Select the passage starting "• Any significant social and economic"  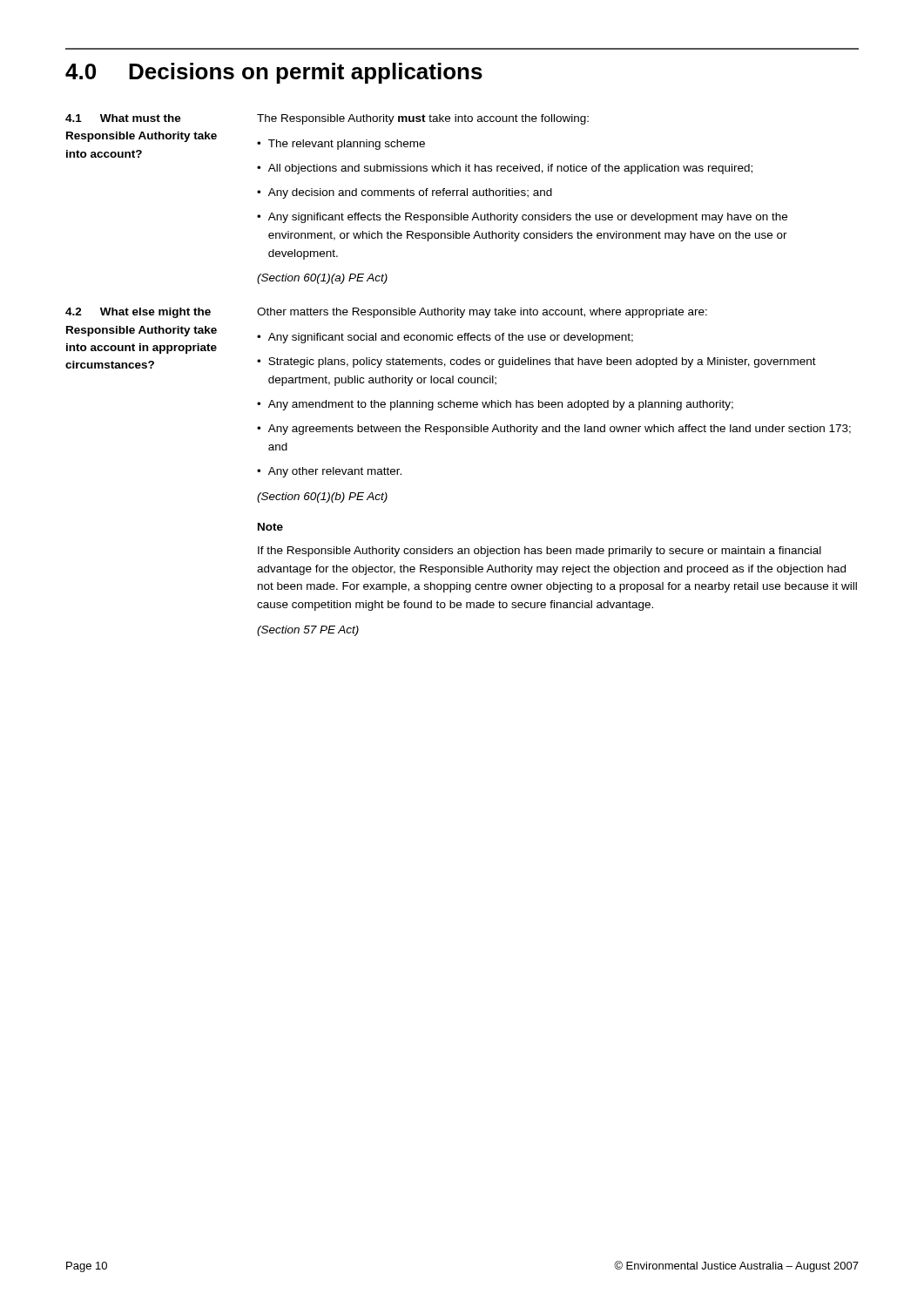click(x=445, y=338)
